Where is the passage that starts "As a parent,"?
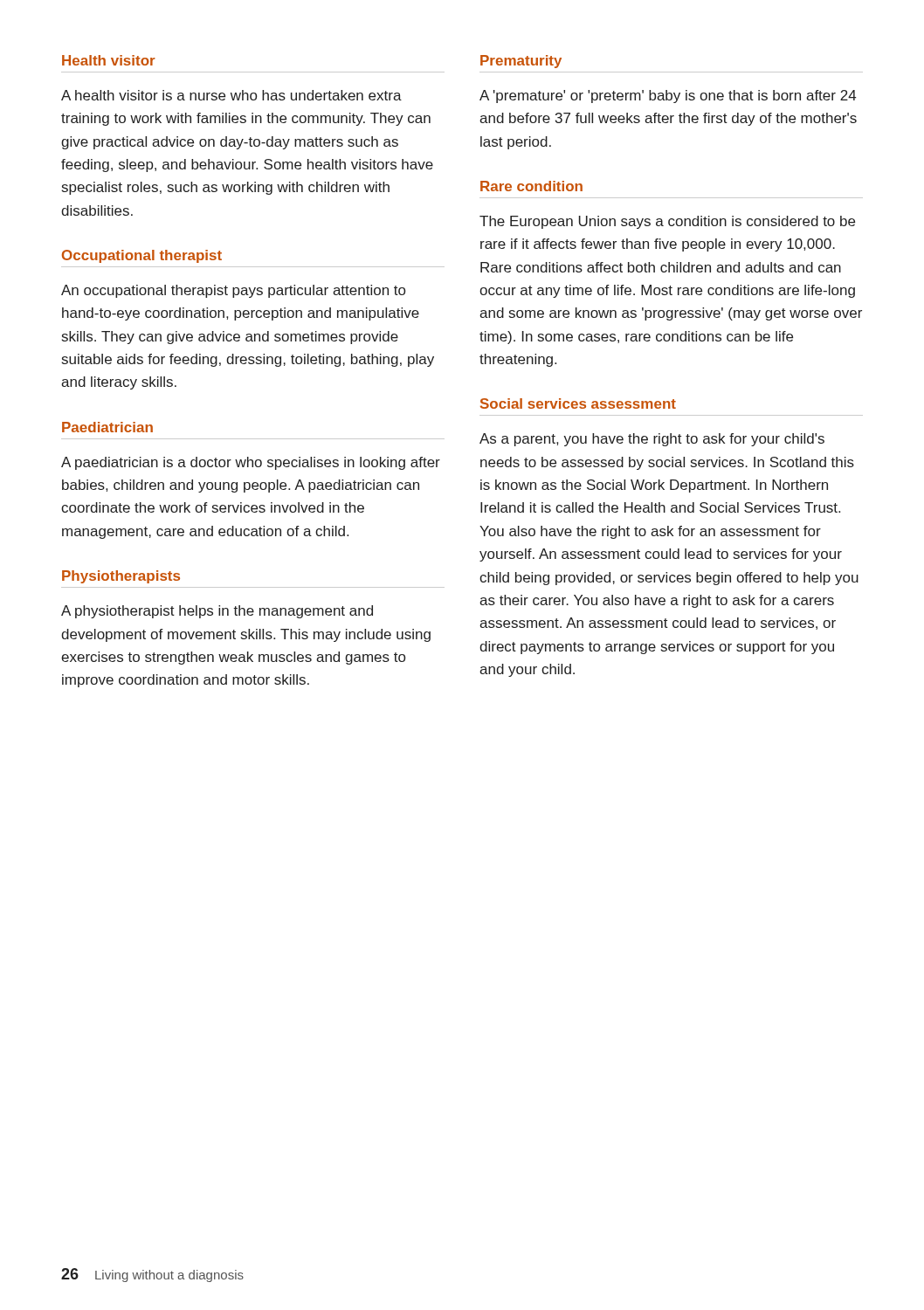 coord(669,554)
